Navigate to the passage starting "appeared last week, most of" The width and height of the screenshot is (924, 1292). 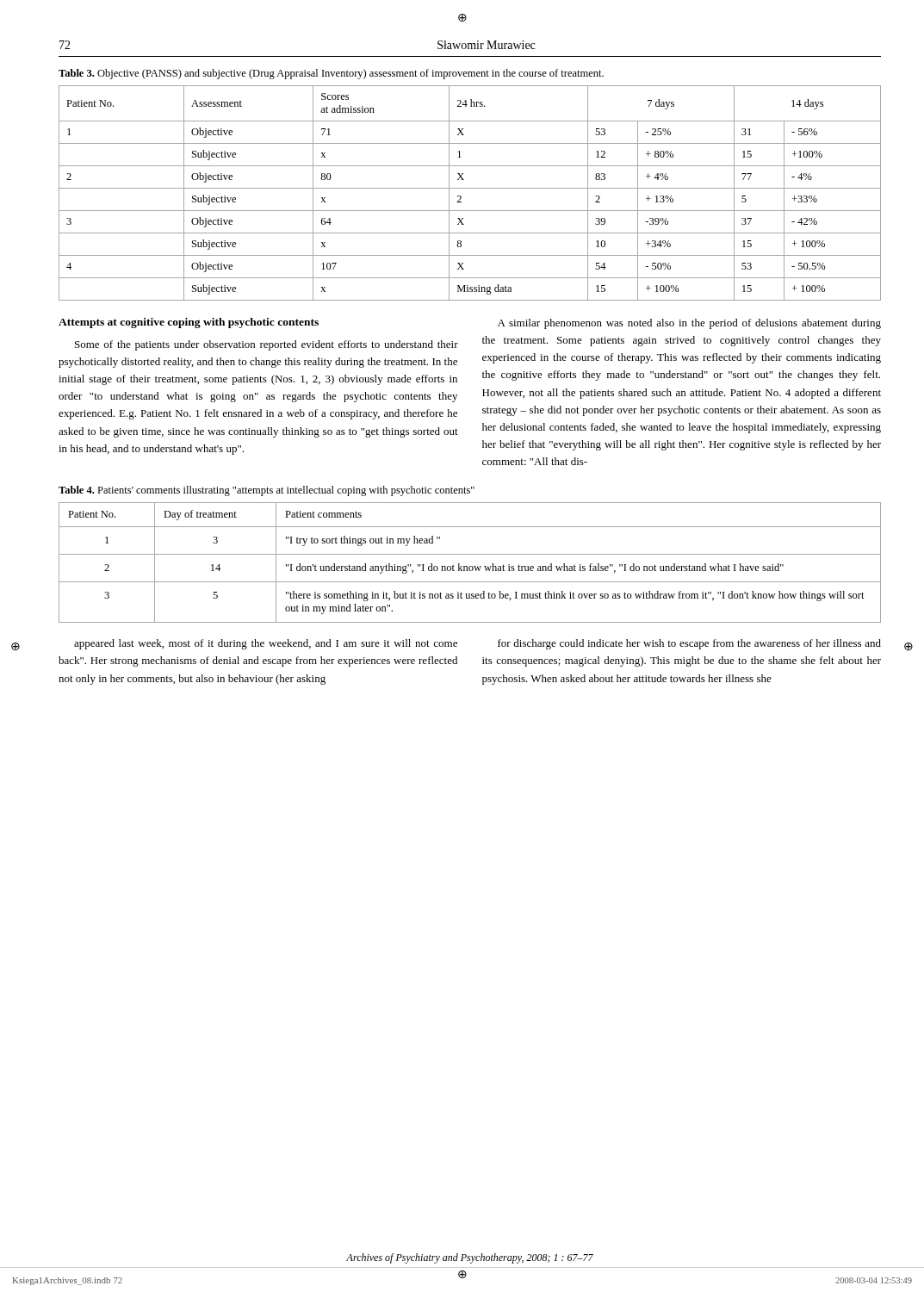coord(258,661)
